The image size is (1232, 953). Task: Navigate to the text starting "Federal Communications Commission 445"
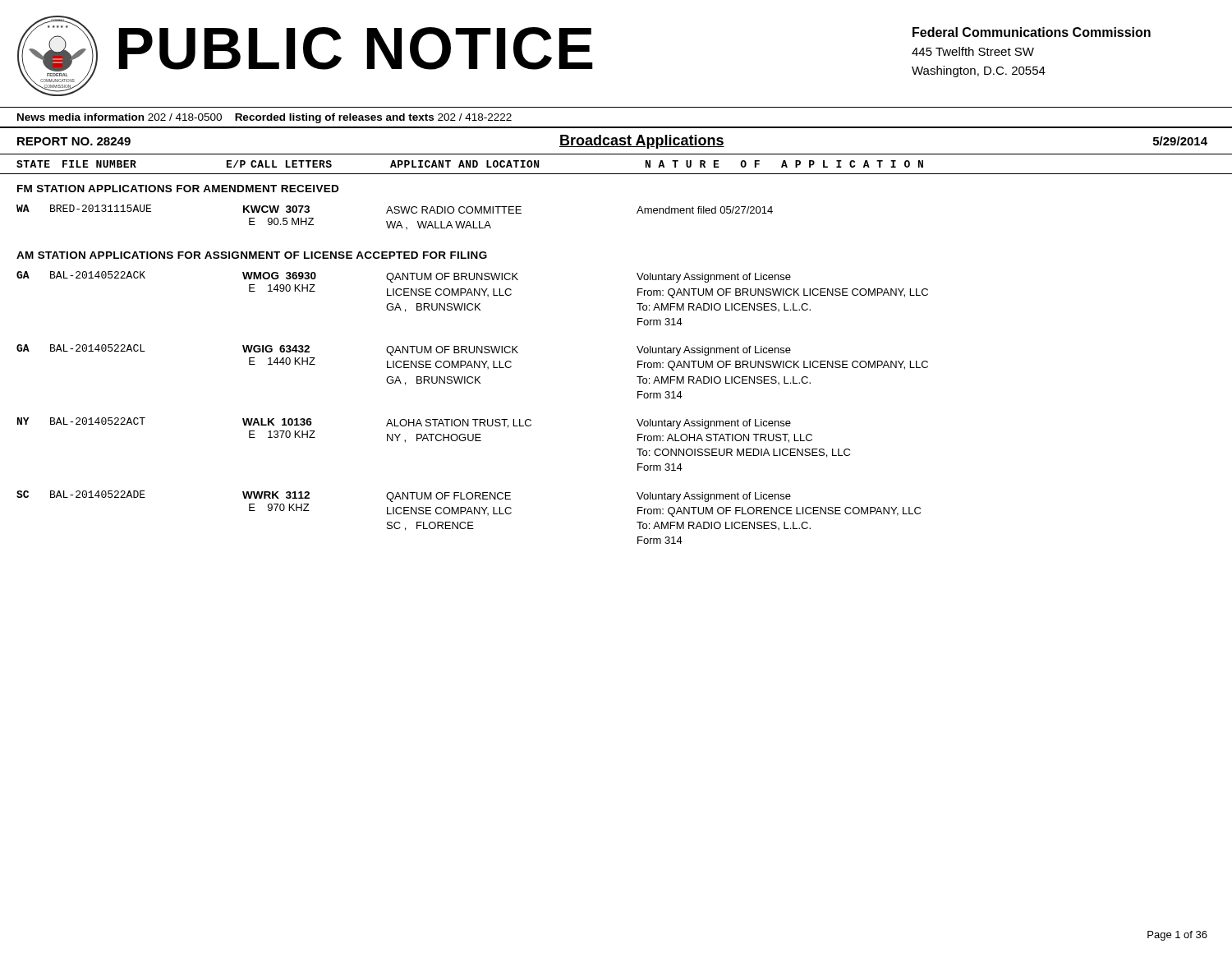(1032, 32)
